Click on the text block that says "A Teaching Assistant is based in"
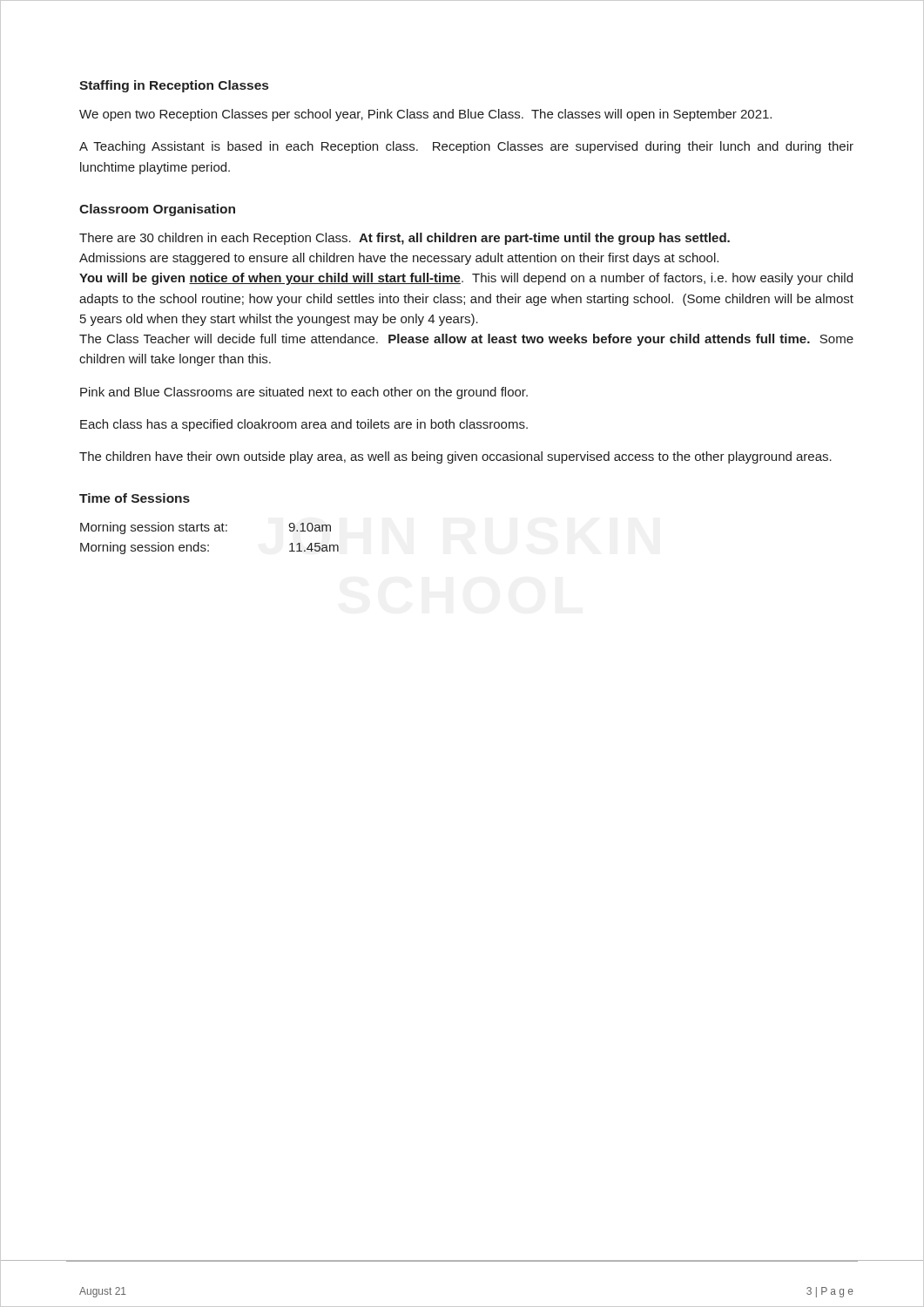Image resolution: width=924 pixels, height=1307 pixels. [466, 156]
